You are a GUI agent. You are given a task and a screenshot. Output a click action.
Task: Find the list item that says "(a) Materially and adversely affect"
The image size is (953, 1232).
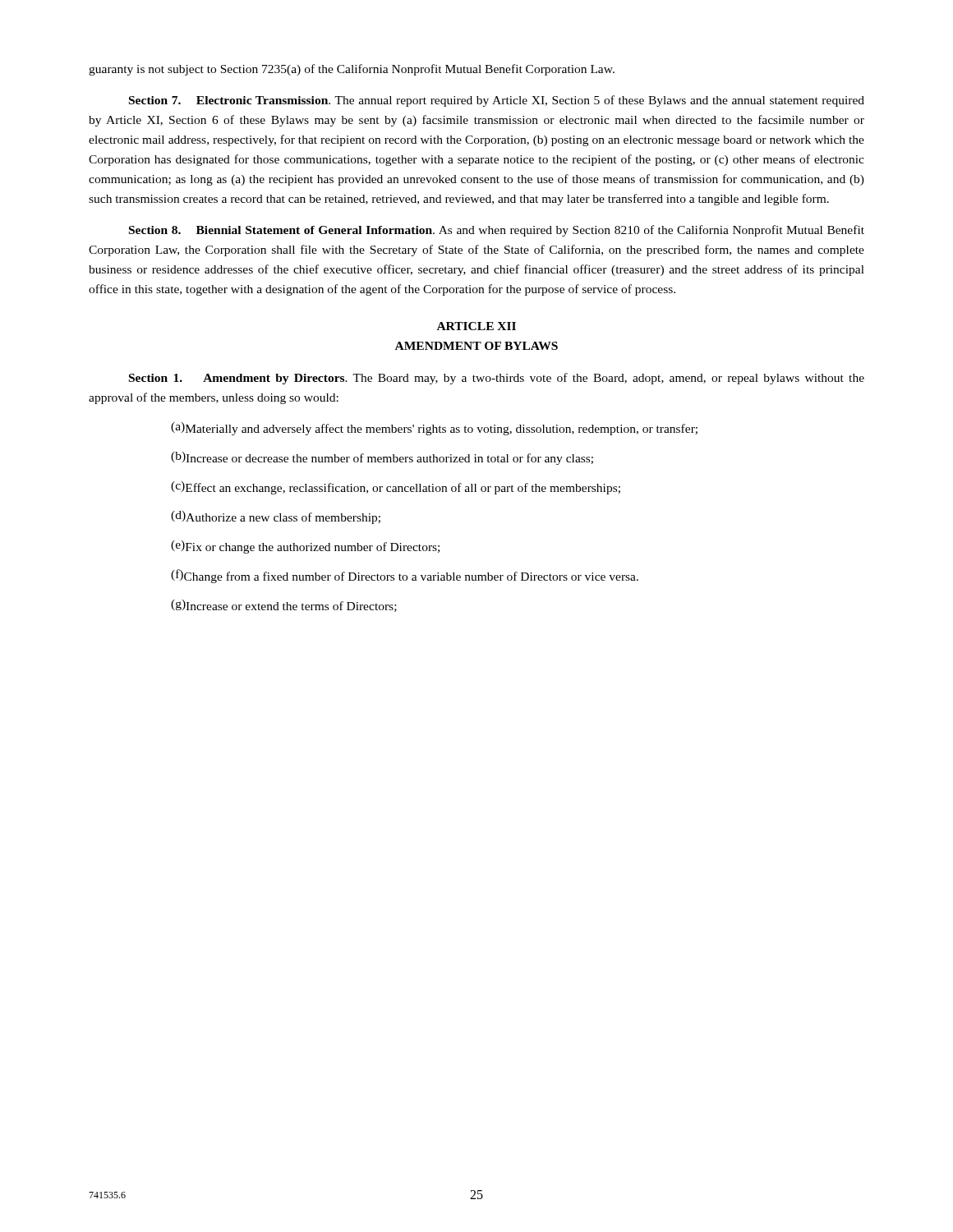(x=476, y=429)
